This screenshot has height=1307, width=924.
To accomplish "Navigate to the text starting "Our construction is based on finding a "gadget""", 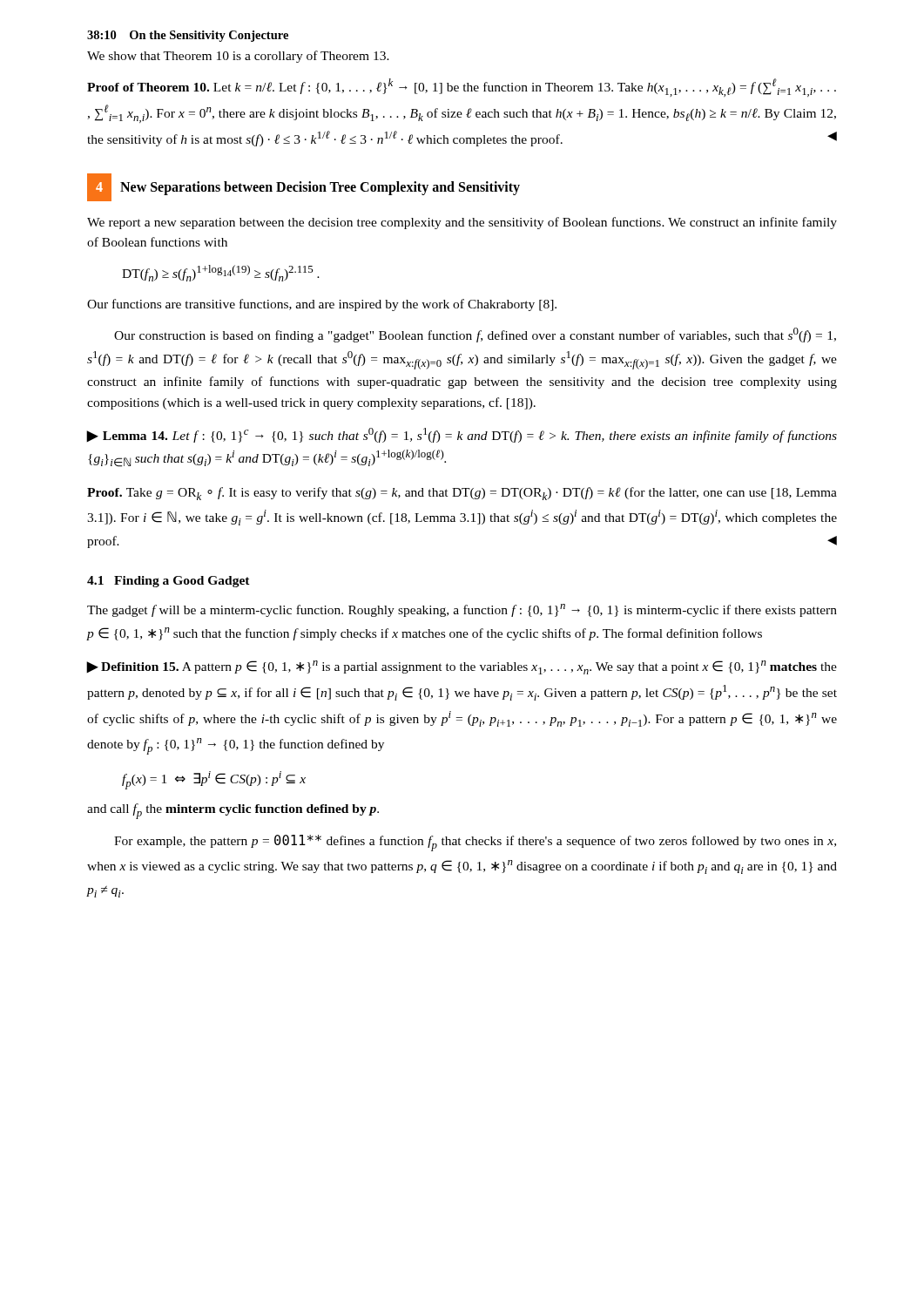I will pos(462,367).
